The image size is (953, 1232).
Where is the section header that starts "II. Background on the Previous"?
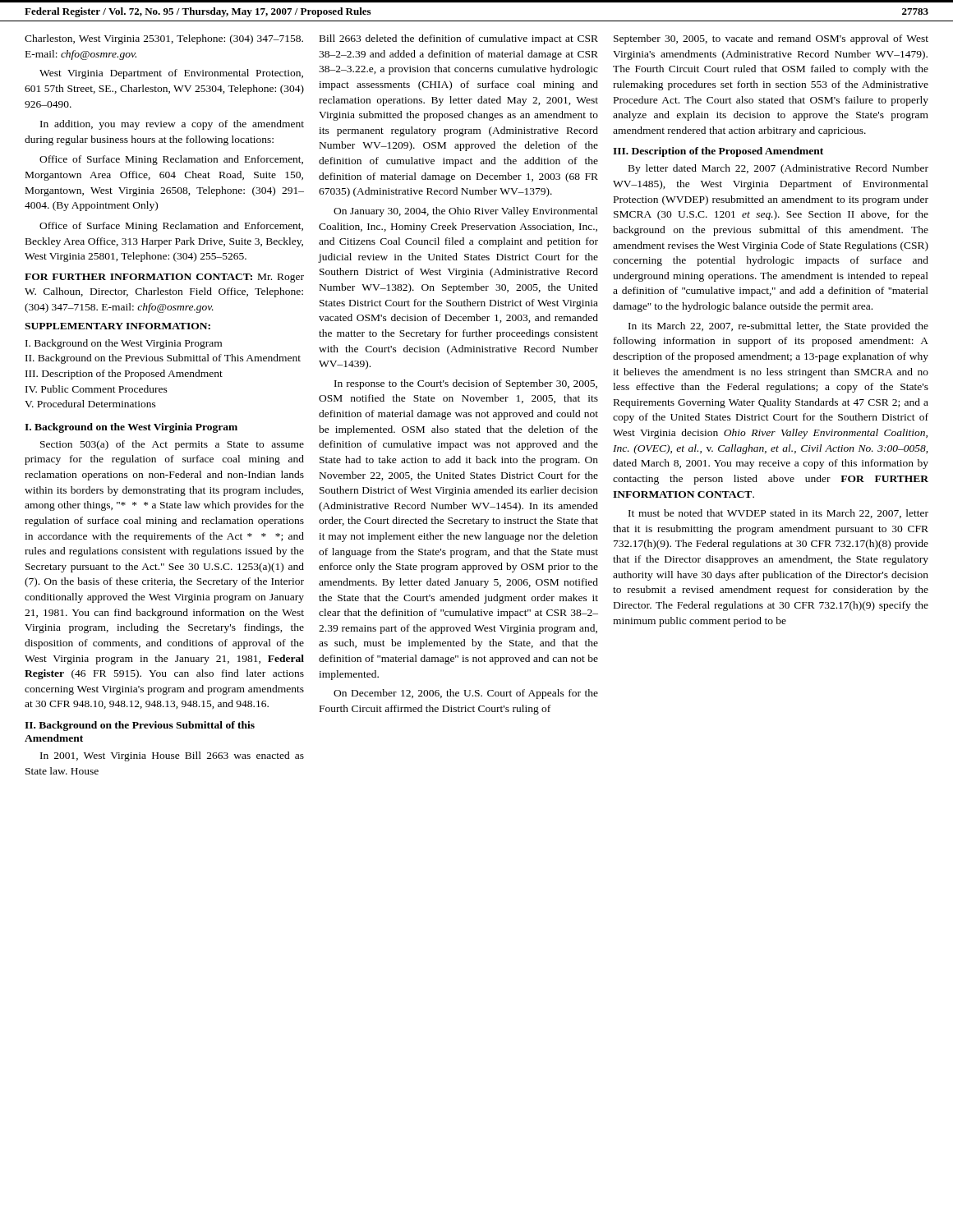[140, 731]
